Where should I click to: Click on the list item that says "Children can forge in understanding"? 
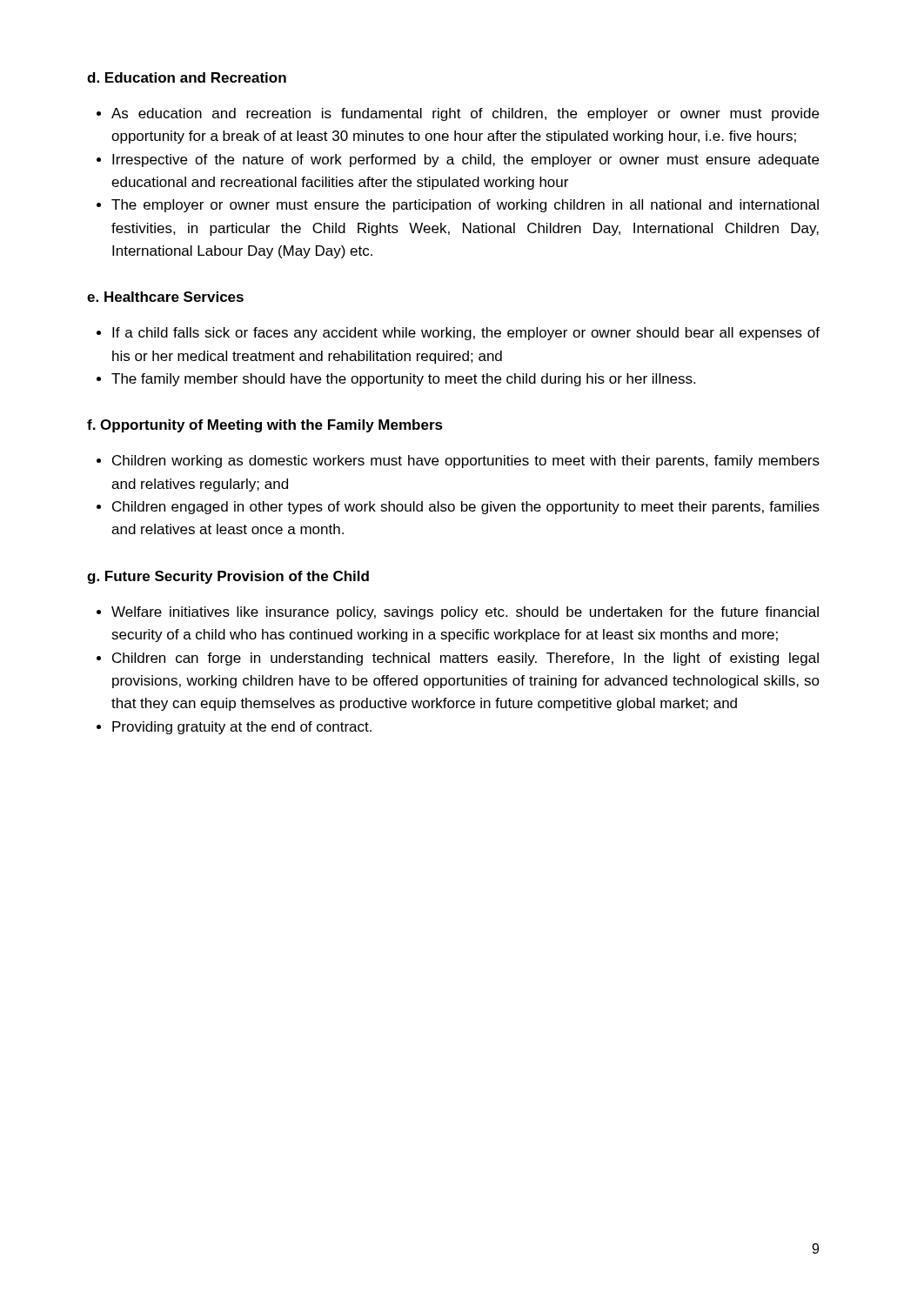click(465, 681)
